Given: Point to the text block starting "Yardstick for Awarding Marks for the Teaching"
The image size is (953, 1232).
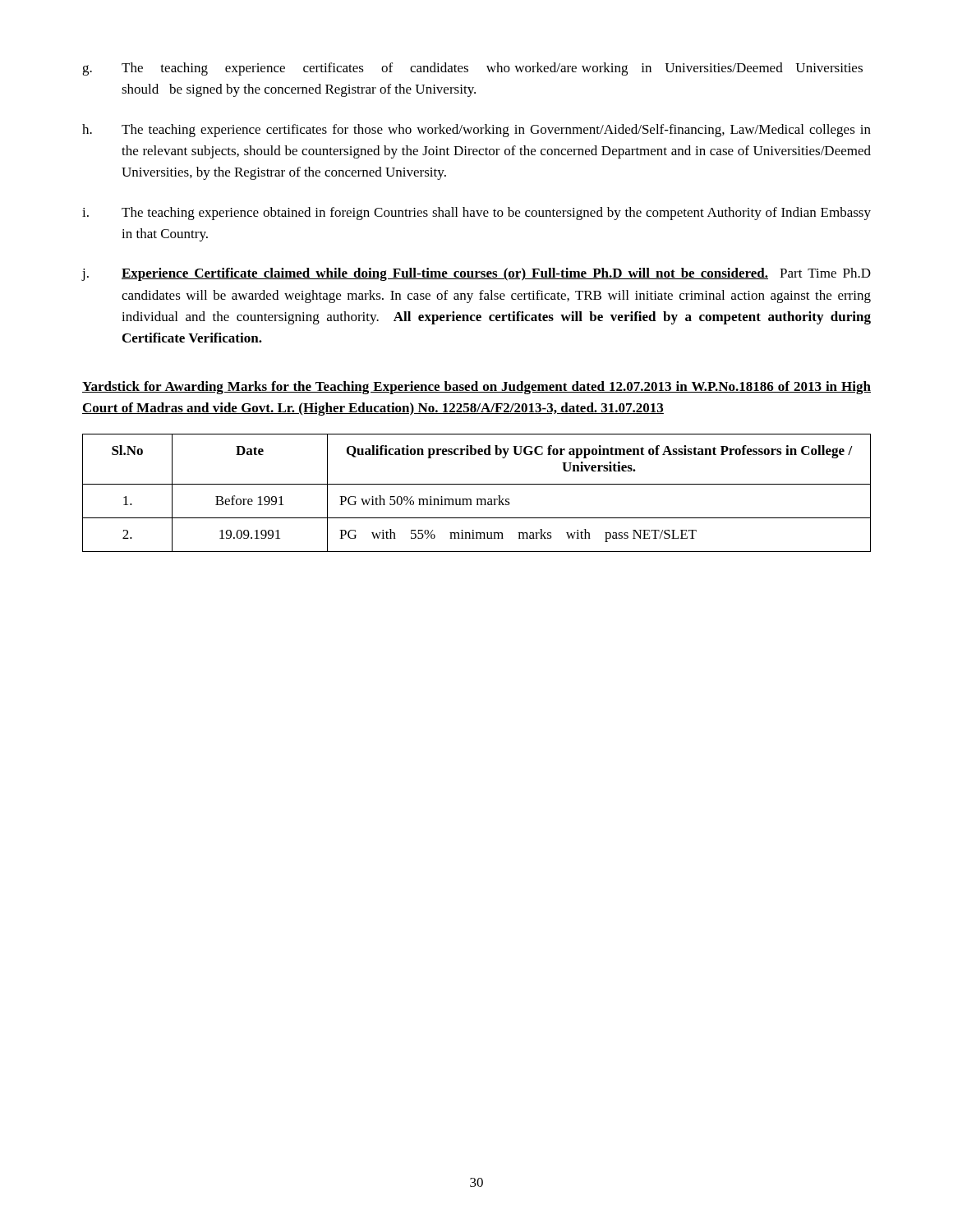Looking at the screenshot, I should pos(476,397).
